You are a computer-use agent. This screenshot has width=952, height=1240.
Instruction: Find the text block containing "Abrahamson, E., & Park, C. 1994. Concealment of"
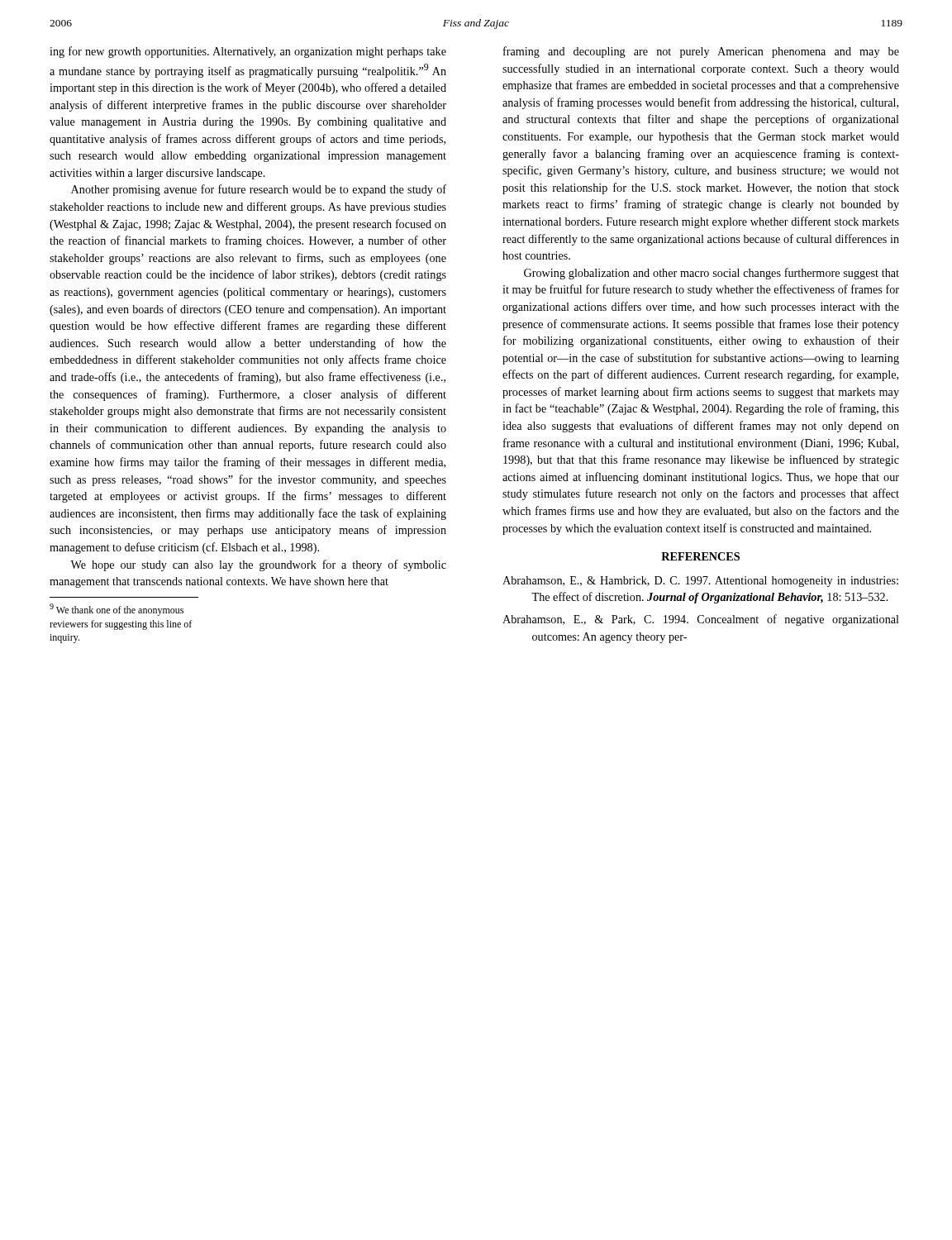[x=701, y=628]
